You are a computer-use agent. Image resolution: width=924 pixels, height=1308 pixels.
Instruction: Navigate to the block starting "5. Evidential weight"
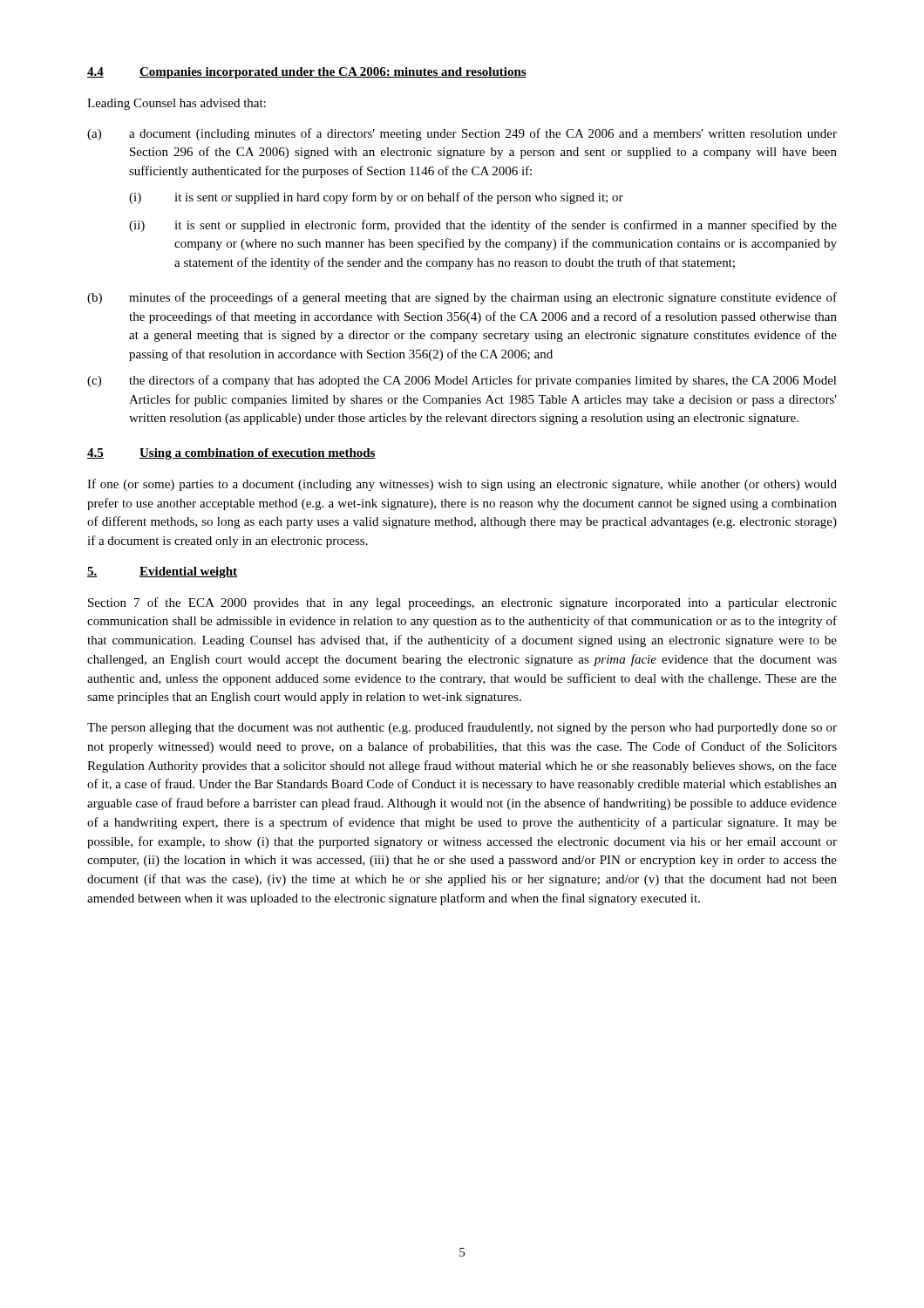pyautogui.click(x=162, y=572)
